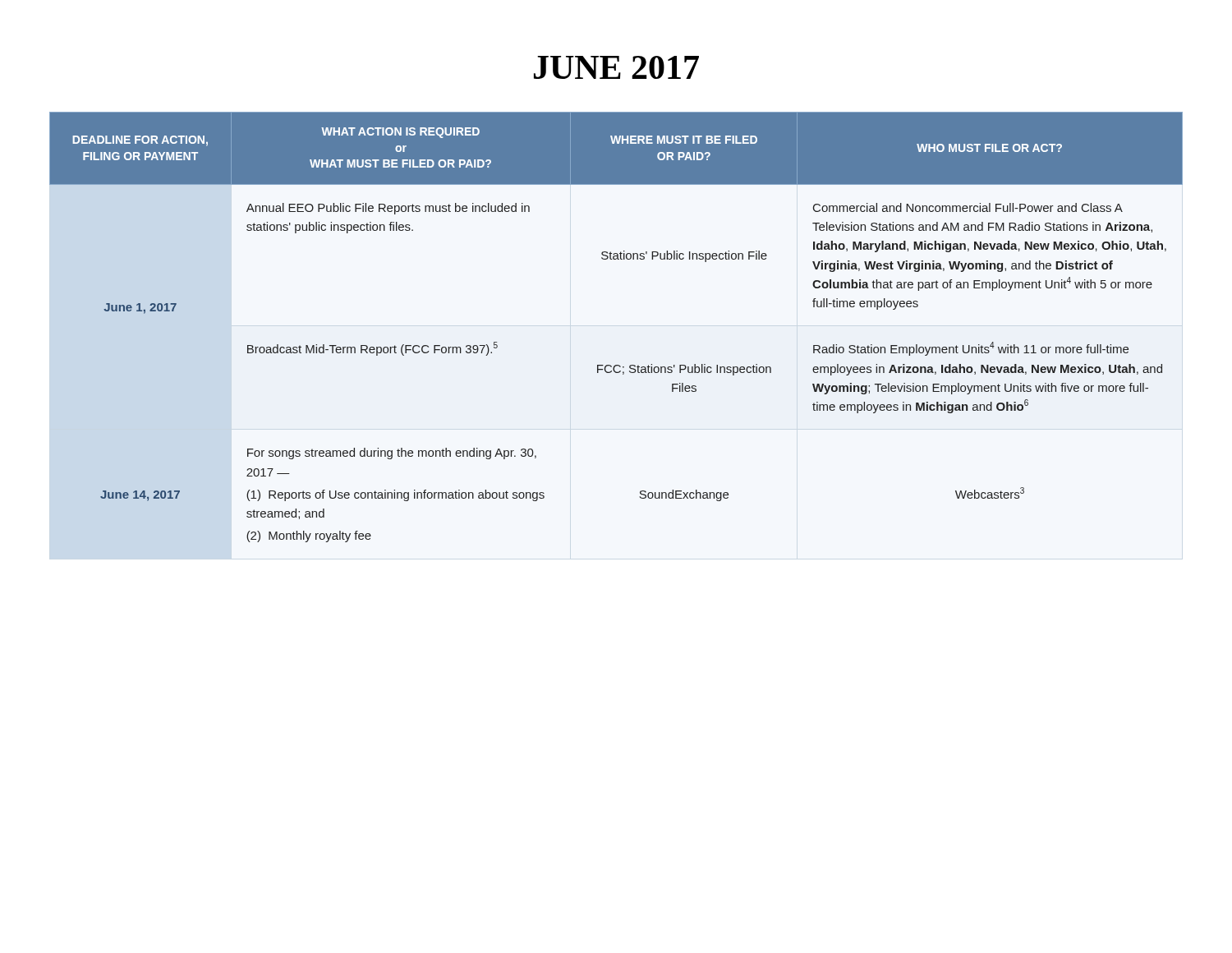Select the element starting "JUNE 2017"
1232x953 pixels.
[x=616, y=67]
